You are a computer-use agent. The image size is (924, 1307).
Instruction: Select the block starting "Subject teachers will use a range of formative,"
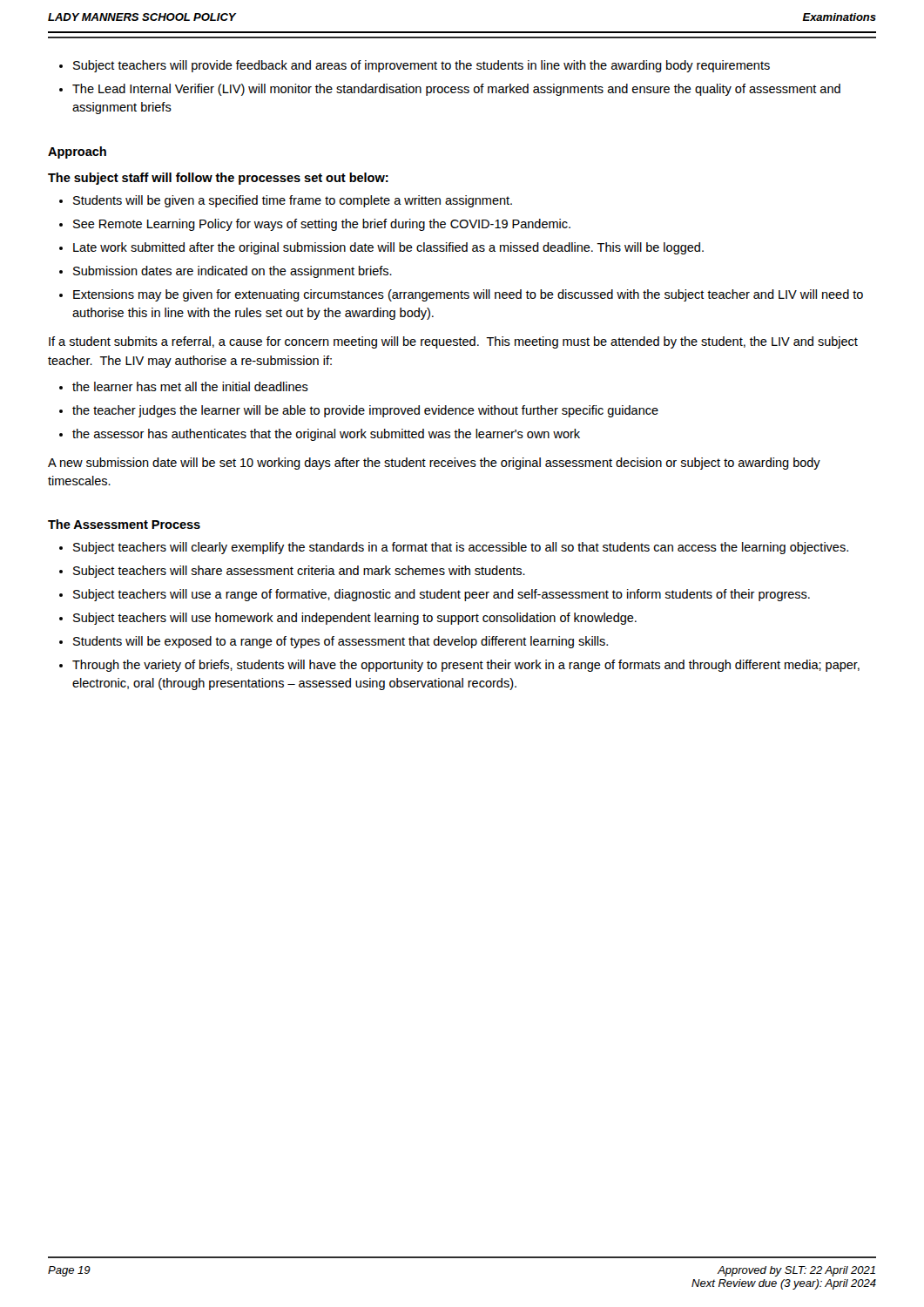coord(441,594)
